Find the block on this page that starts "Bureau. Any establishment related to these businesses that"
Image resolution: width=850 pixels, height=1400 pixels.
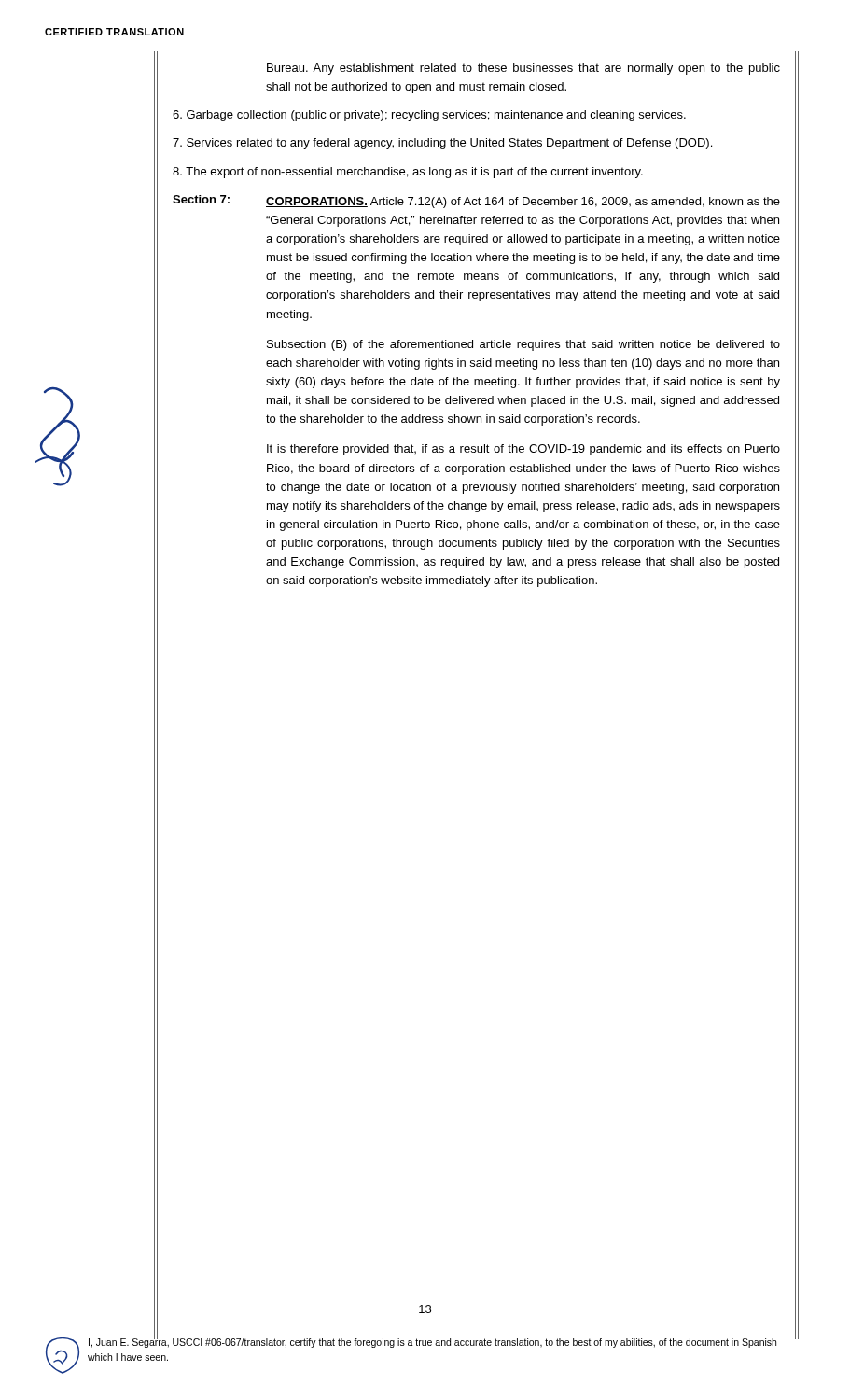pos(523,77)
